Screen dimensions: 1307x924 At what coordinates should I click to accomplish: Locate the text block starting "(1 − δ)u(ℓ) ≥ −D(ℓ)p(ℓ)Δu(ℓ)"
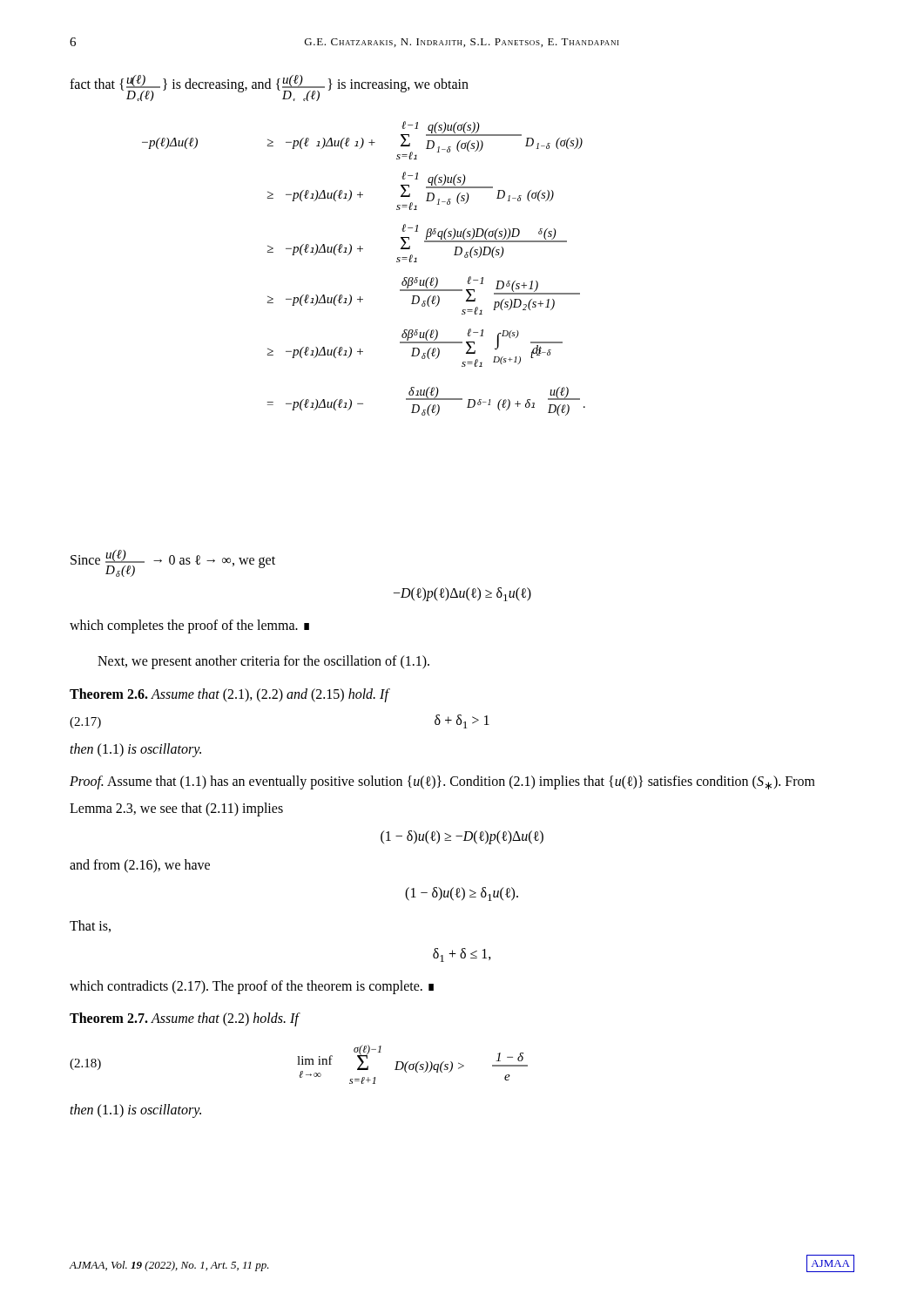point(462,836)
